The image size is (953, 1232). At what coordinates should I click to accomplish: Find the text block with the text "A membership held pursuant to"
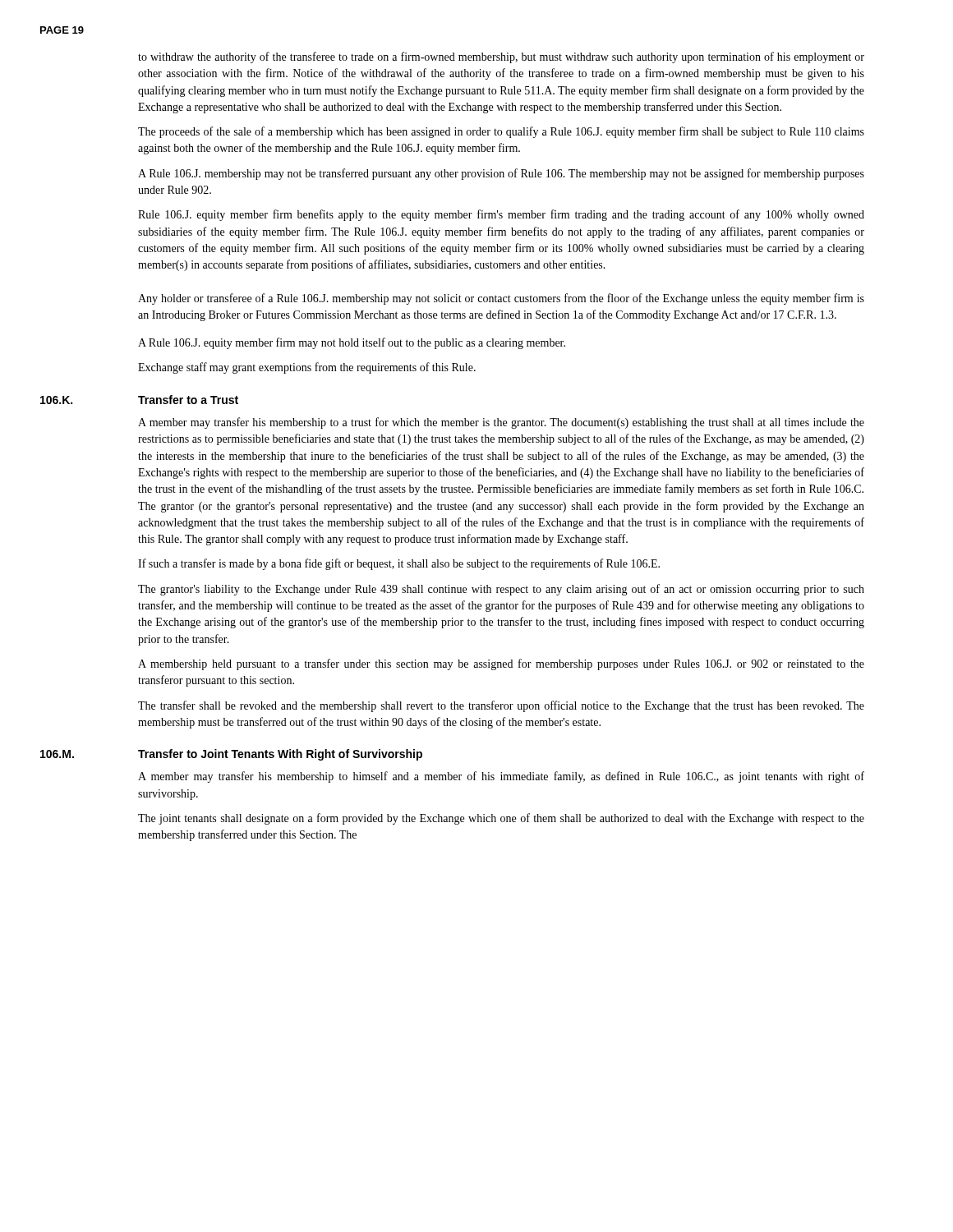pyautogui.click(x=501, y=673)
